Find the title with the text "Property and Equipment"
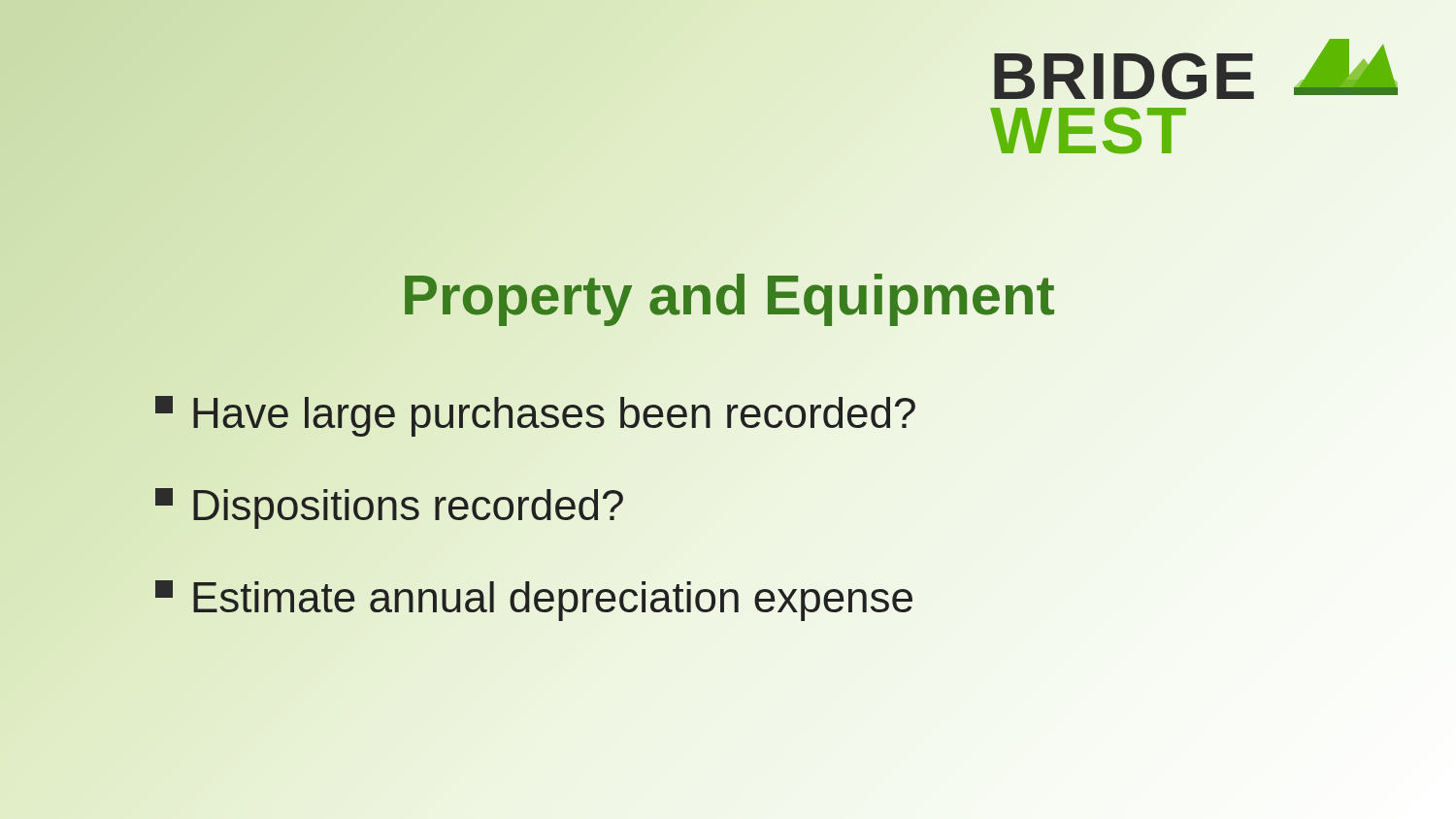Screen dimensions: 819x1456 pyautogui.click(x=728, y=295)
